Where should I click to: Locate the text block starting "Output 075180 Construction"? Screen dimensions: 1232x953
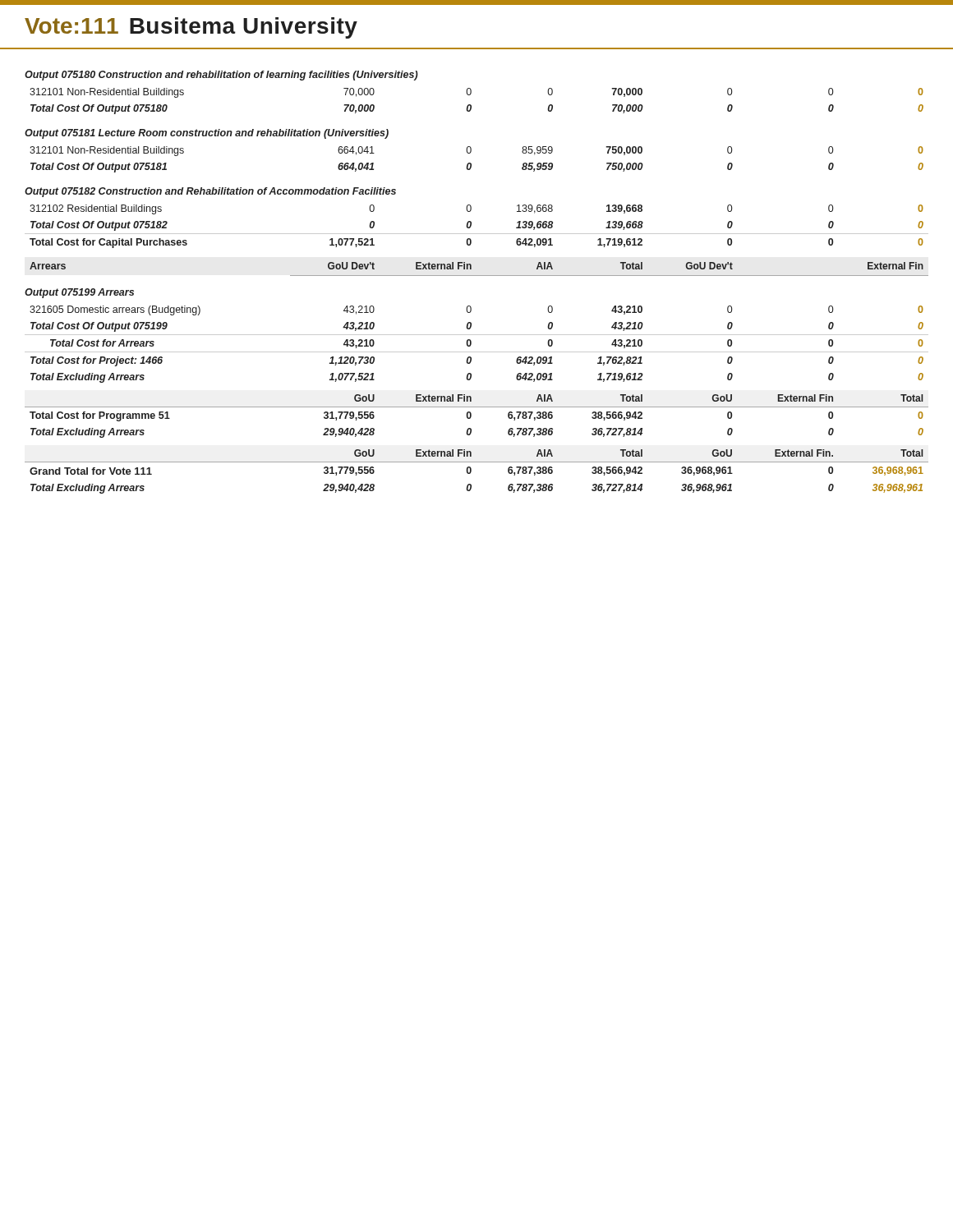pyautogui.click(x=221, y=75)
